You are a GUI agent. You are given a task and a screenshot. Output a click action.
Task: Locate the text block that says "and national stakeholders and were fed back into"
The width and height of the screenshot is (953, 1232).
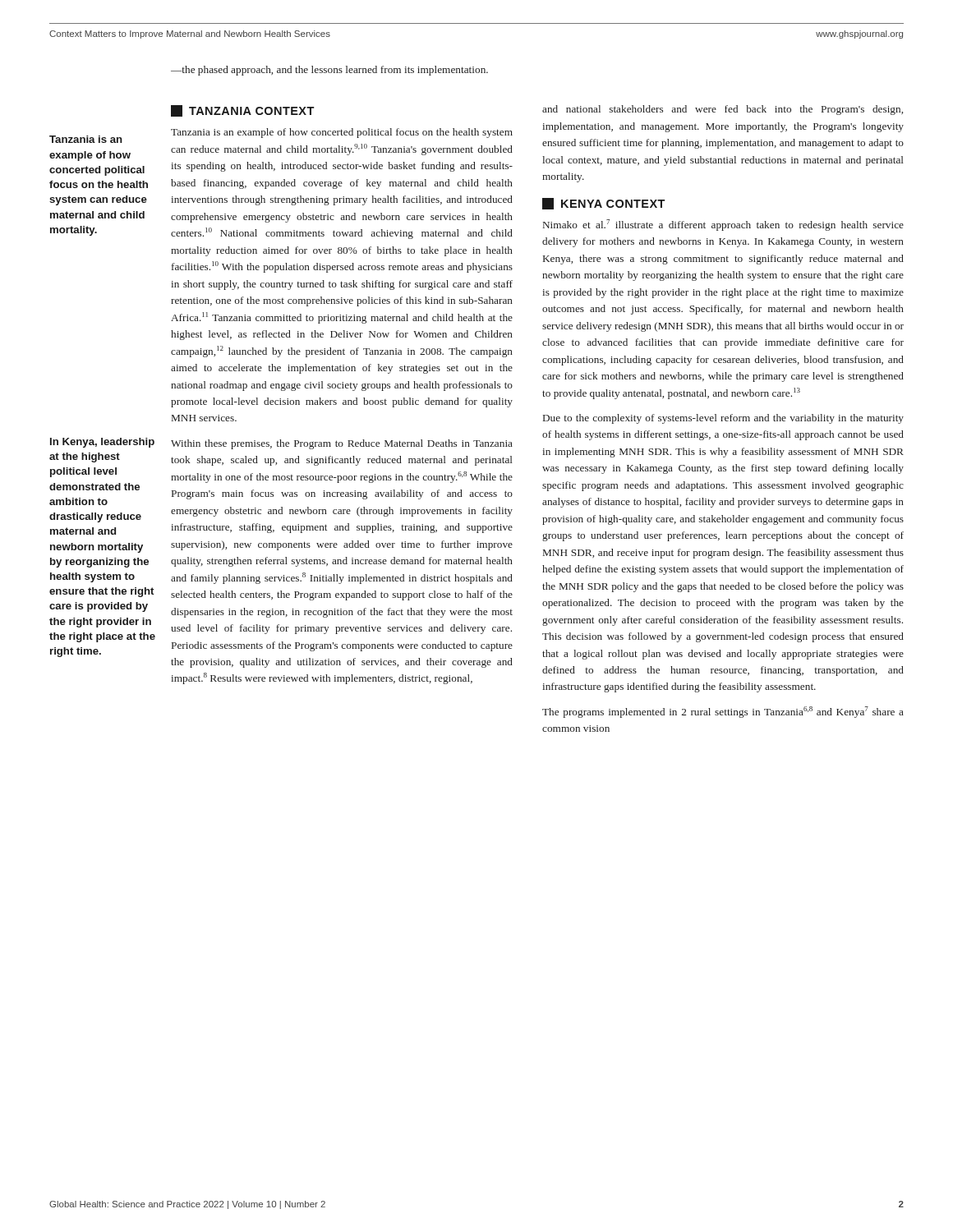tap(723, 143)
